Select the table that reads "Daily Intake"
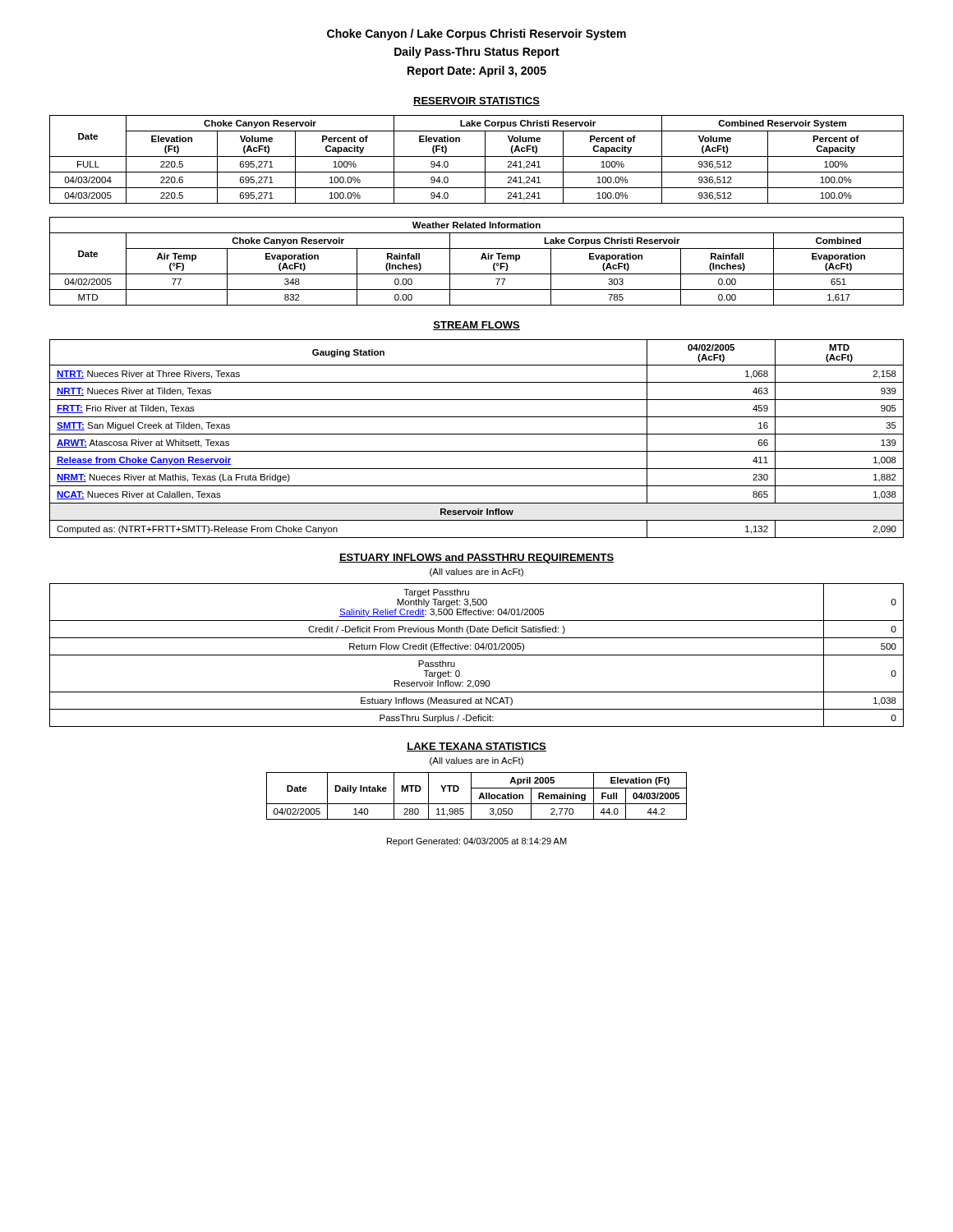Viewport: 953px width, 1232px height. point(476,796)
